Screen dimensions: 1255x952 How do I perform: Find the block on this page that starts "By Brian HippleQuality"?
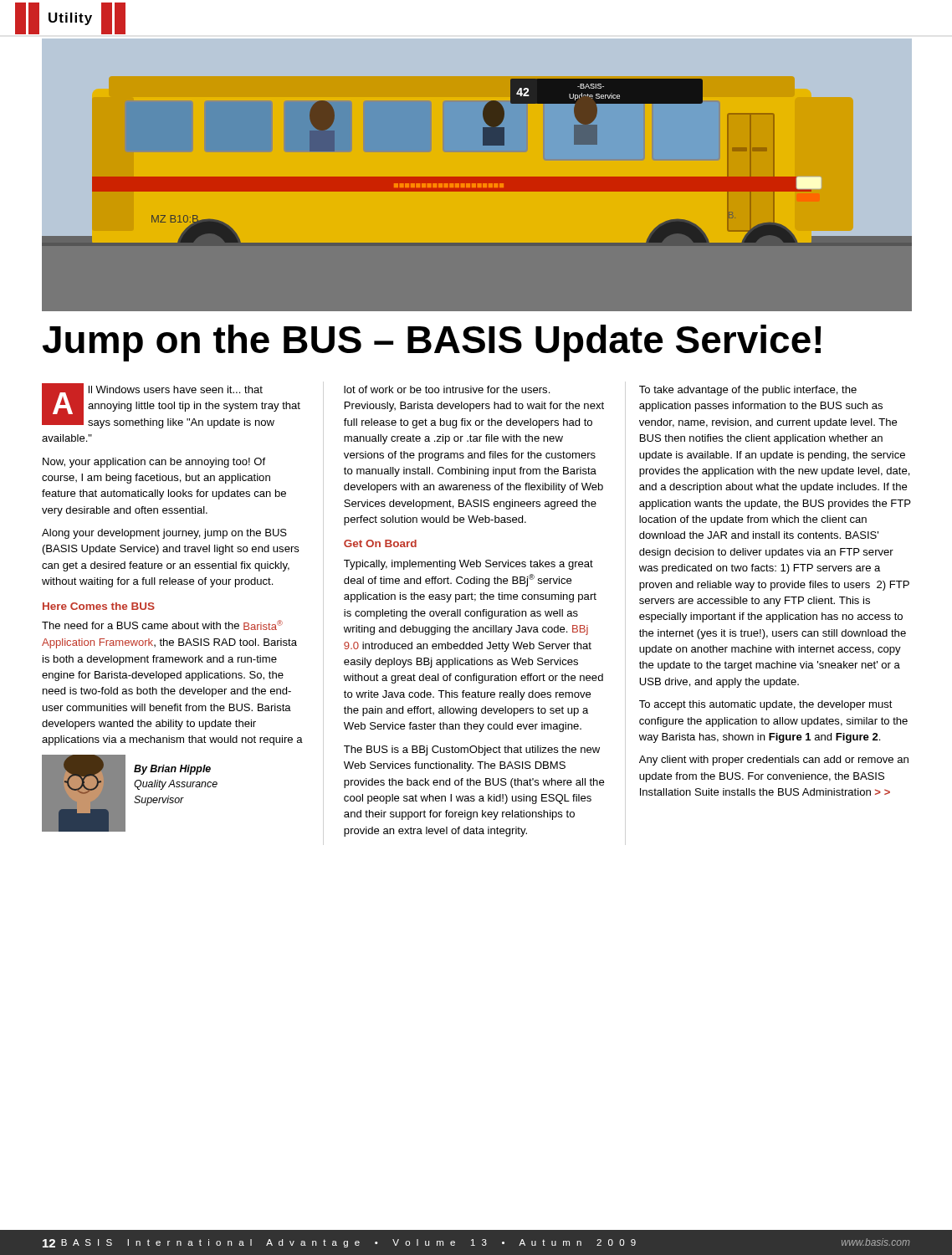tap(176, 784)
